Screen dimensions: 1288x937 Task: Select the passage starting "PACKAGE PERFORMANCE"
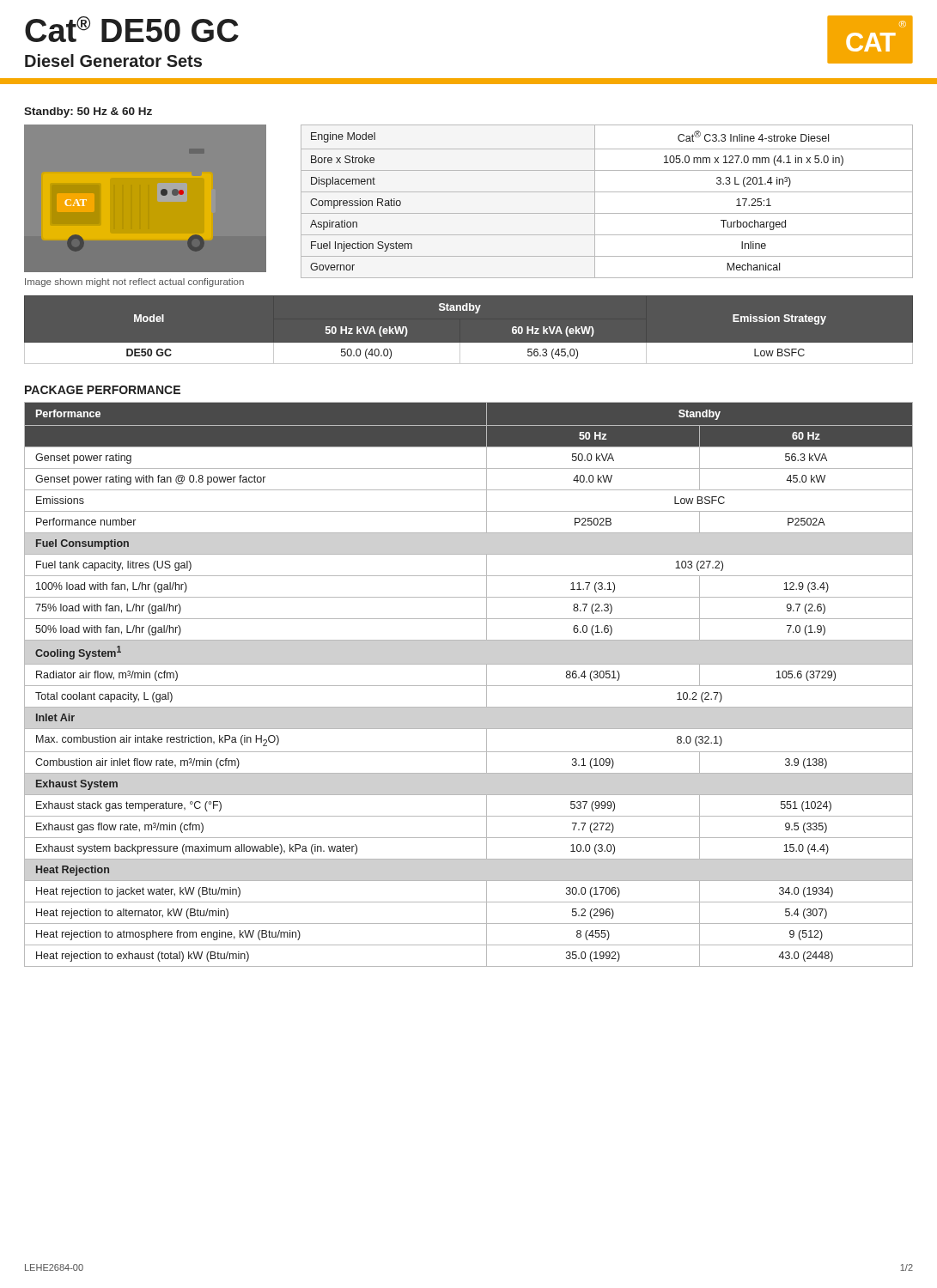click(x=102, y=390)
